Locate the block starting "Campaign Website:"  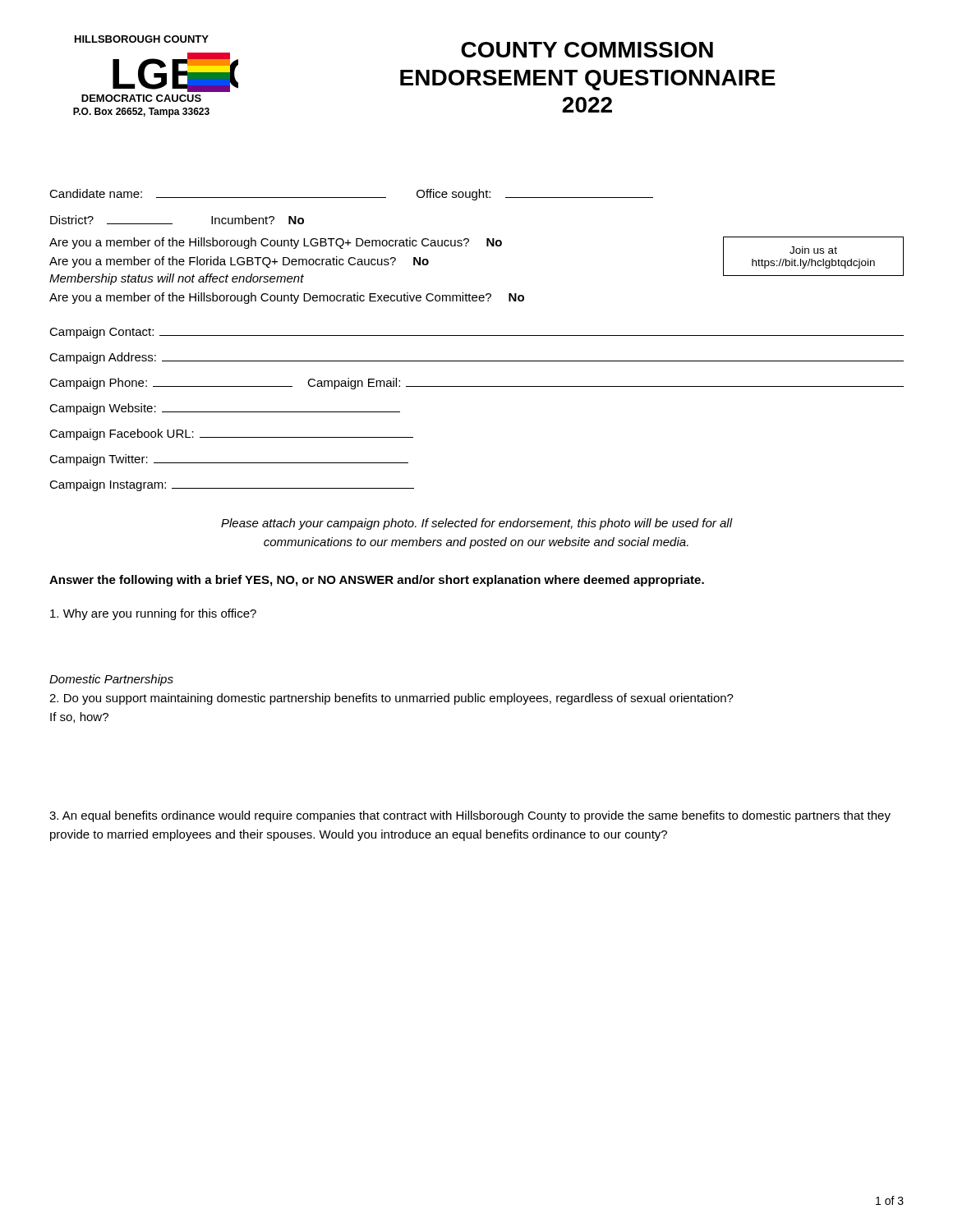(x=225, y=406)
